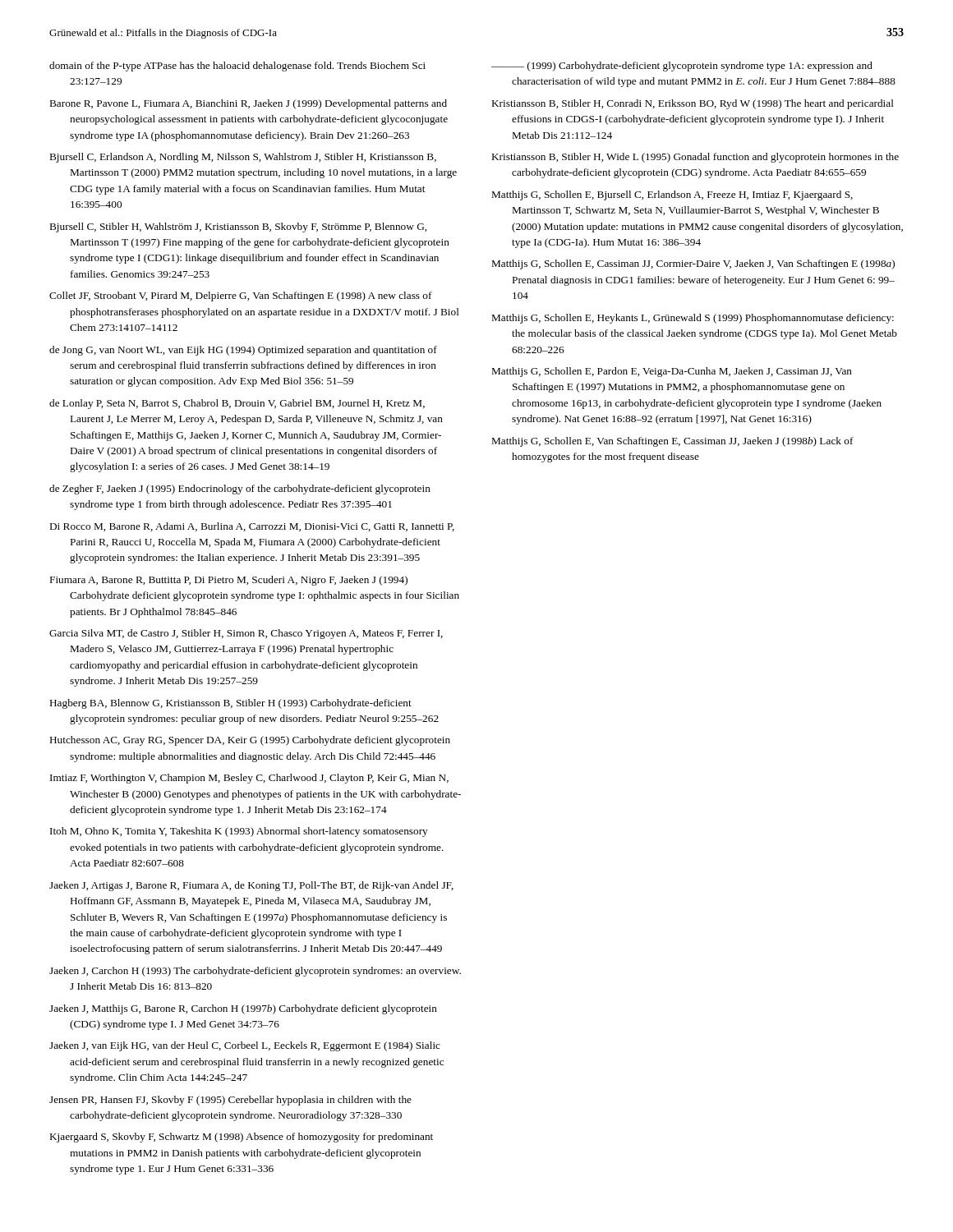Select the list item that says "Jaeken J, van Eijk"
Screen dimensions: 1232x953
point(247,1061)
